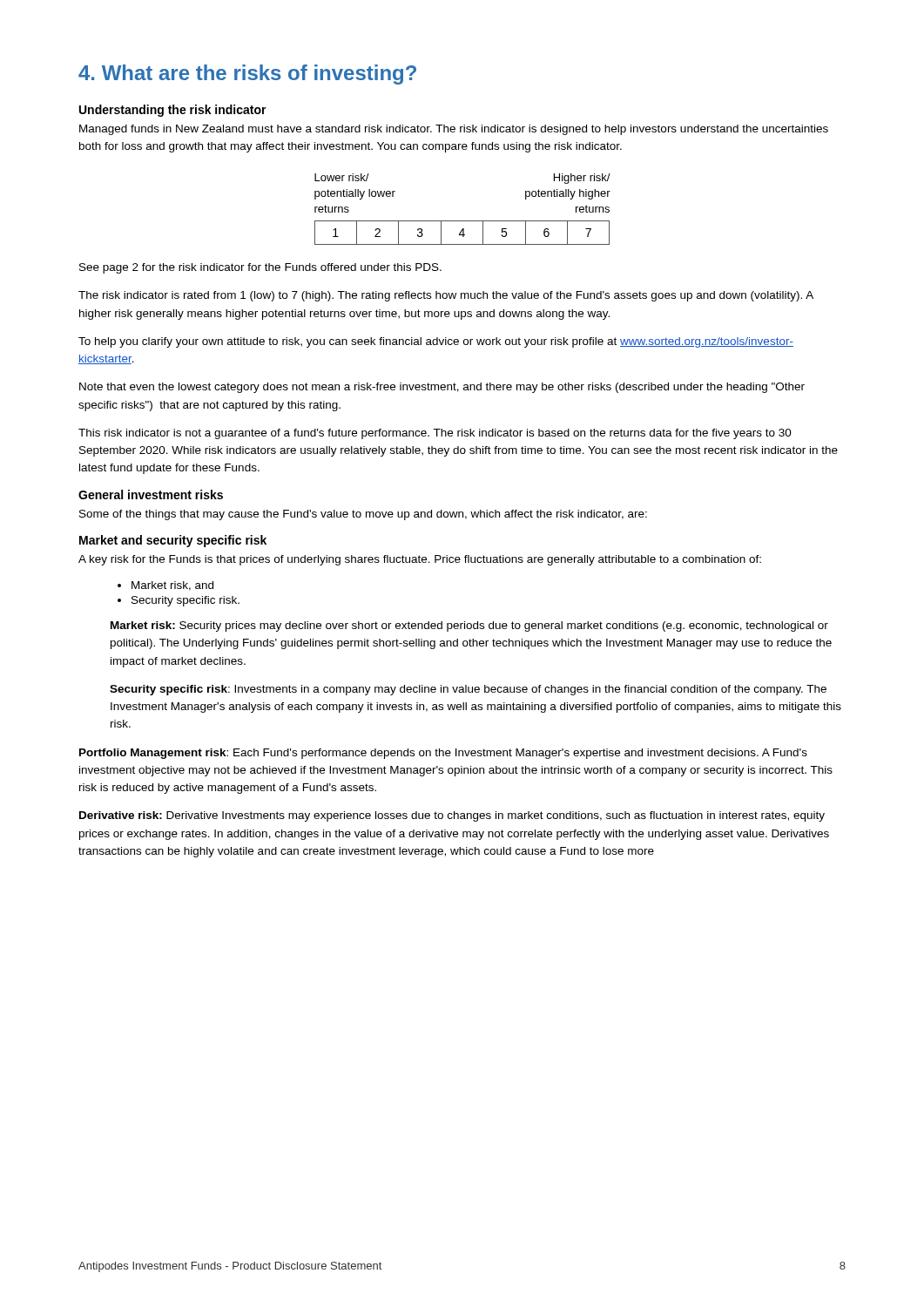Point to the text starting "General investment risks"
The height and width of the screenshot is (1307, 924).
point(151,494)
